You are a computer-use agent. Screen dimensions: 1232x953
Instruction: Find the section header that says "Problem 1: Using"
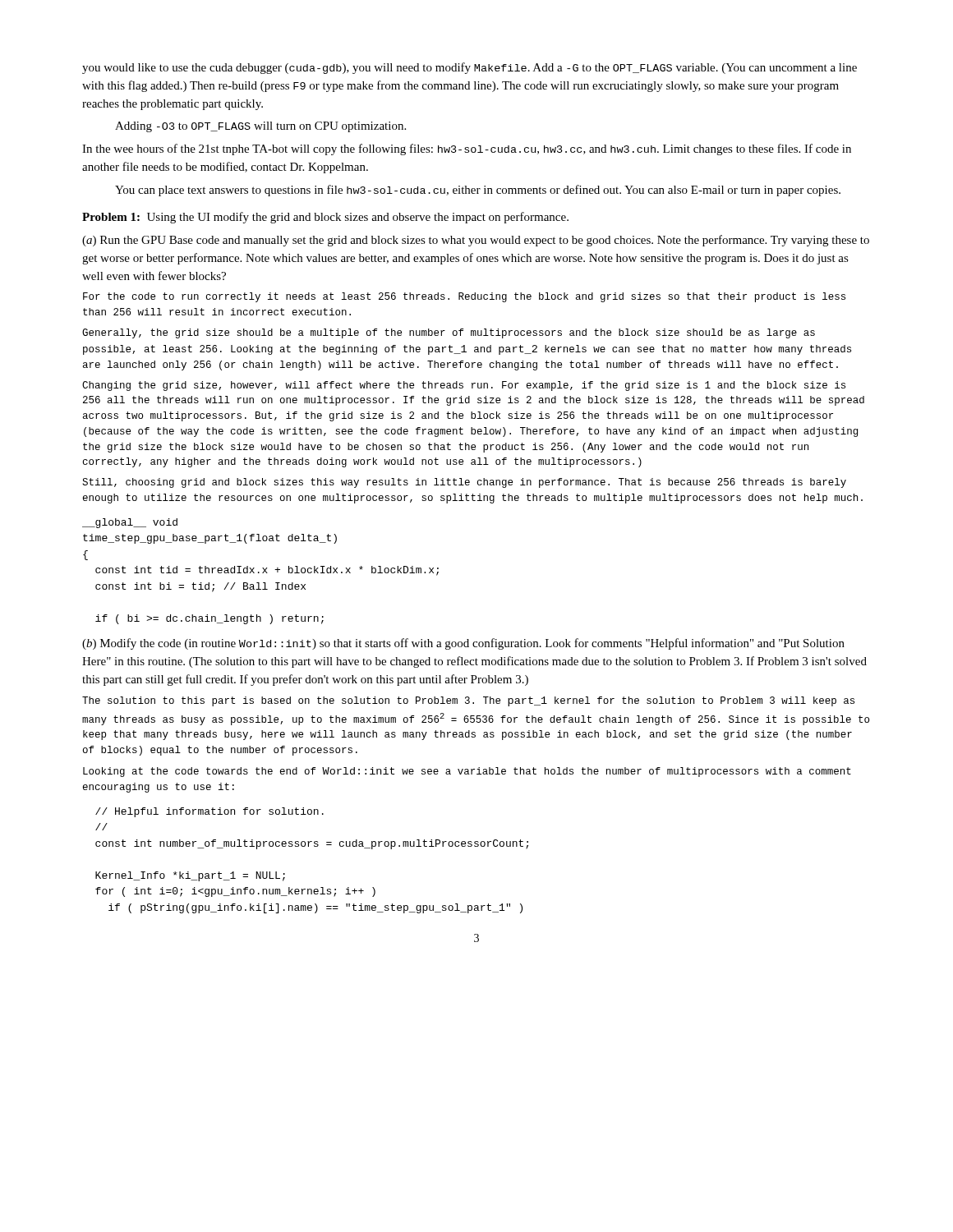(326, 217)
